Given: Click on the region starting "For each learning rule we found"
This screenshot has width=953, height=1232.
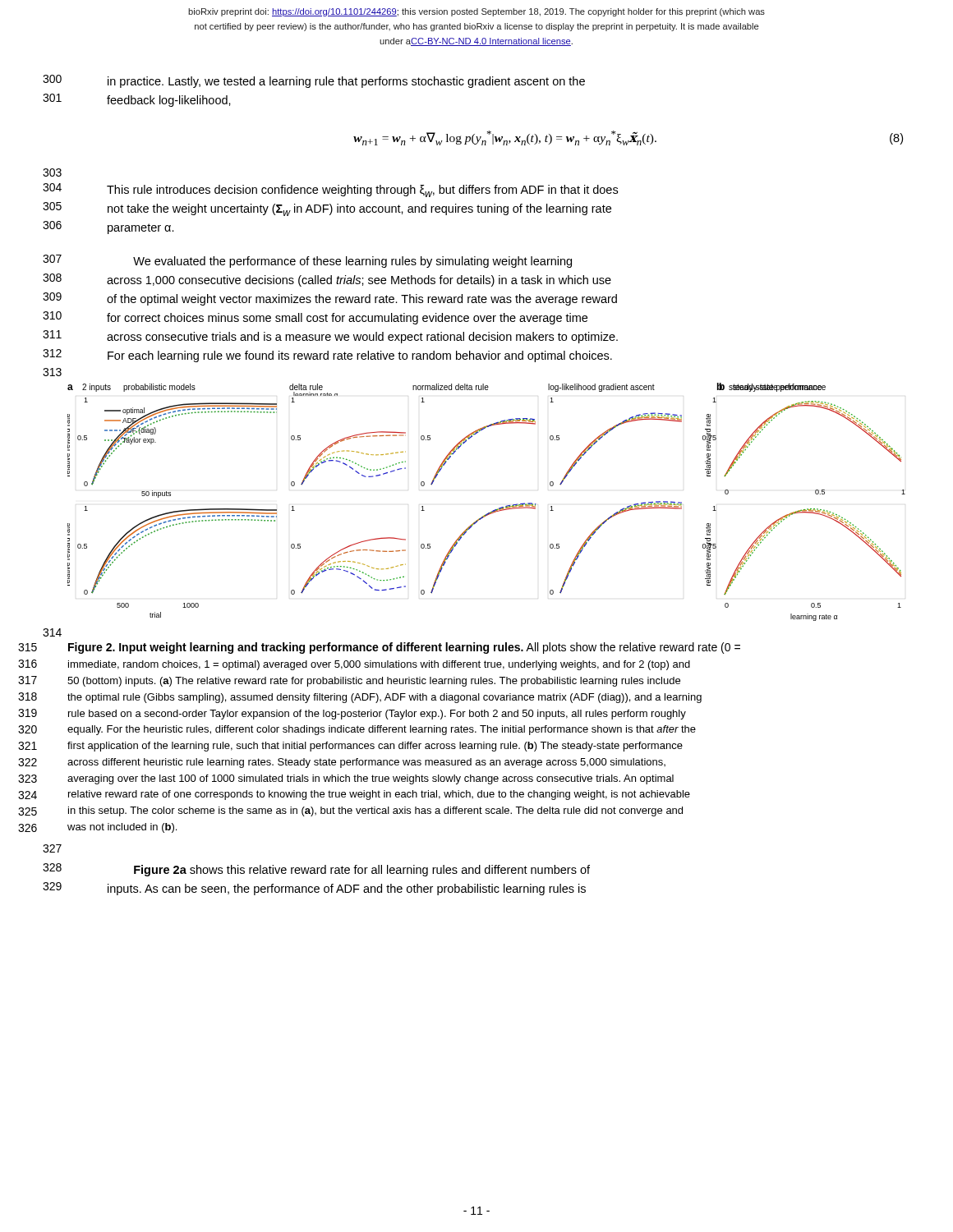Looking at the screenshot, I should point(360,356).
